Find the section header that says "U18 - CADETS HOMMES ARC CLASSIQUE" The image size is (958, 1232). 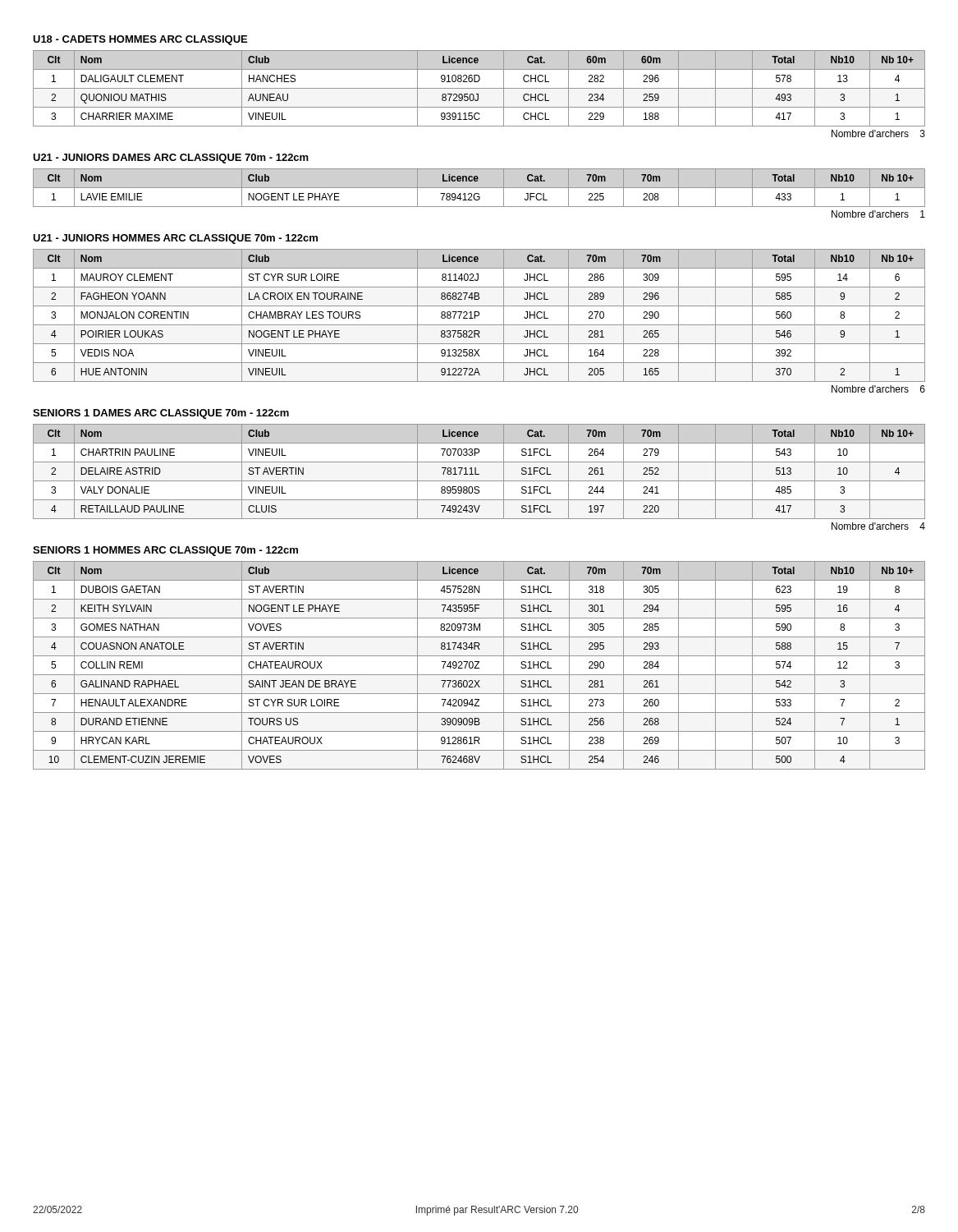click(x=140, y=39)
